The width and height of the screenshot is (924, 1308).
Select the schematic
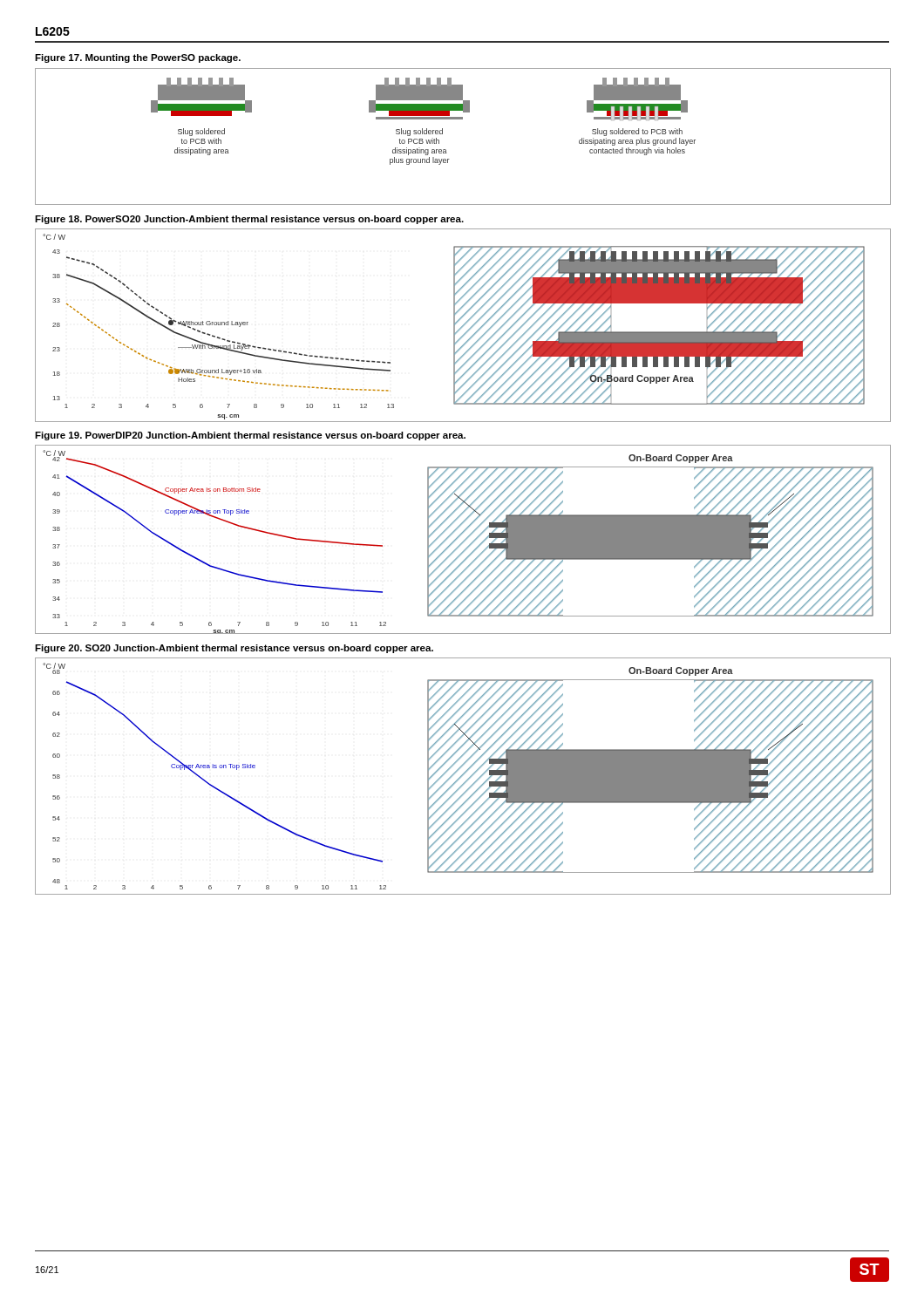coord(463,136)
